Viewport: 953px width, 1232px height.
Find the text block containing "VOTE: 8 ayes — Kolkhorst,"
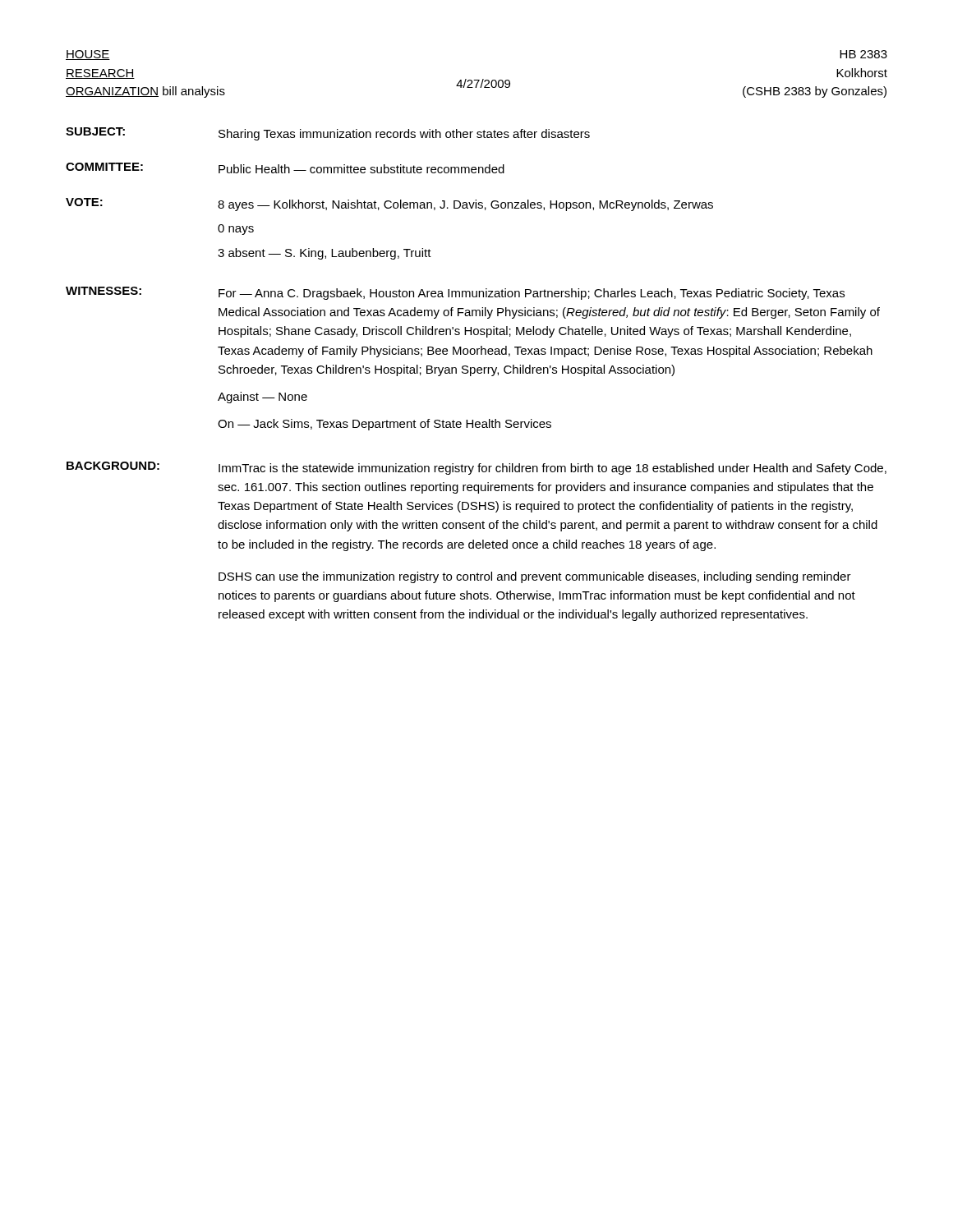[x=389, y=205]
